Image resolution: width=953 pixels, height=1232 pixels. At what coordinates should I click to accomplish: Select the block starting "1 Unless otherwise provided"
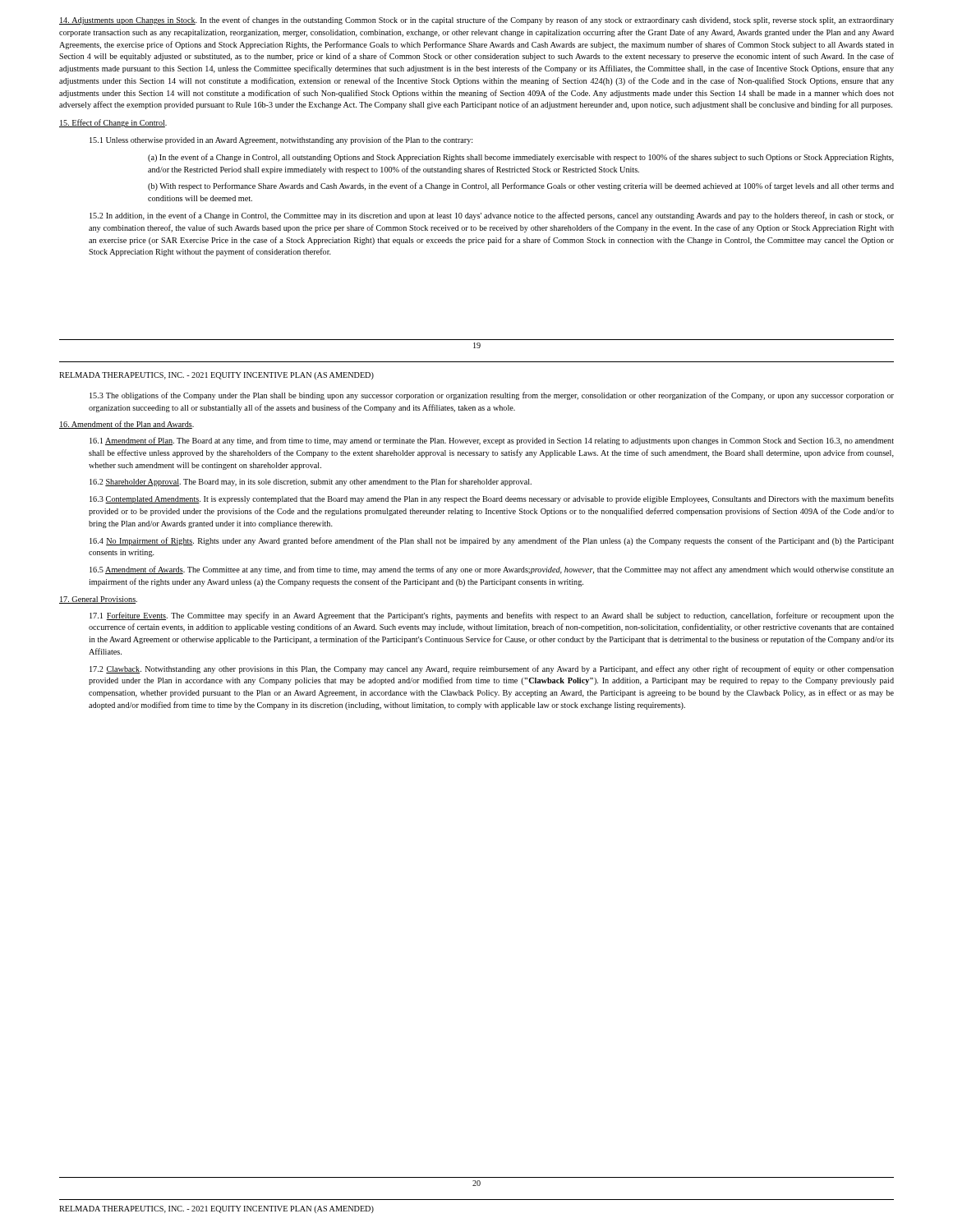(x=281, y=140)
